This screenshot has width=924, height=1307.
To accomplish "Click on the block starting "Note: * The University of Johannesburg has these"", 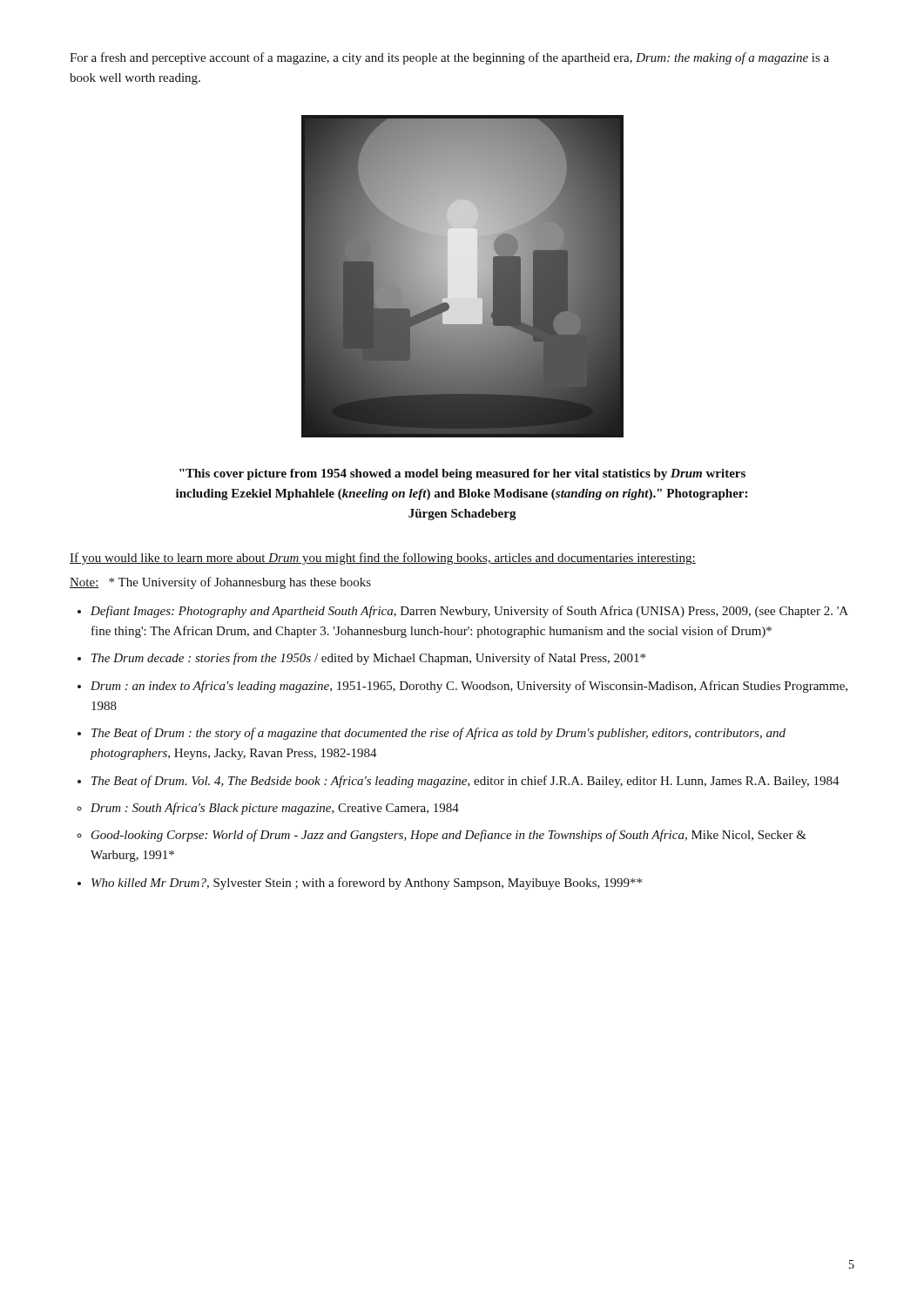I will point(220,582).
